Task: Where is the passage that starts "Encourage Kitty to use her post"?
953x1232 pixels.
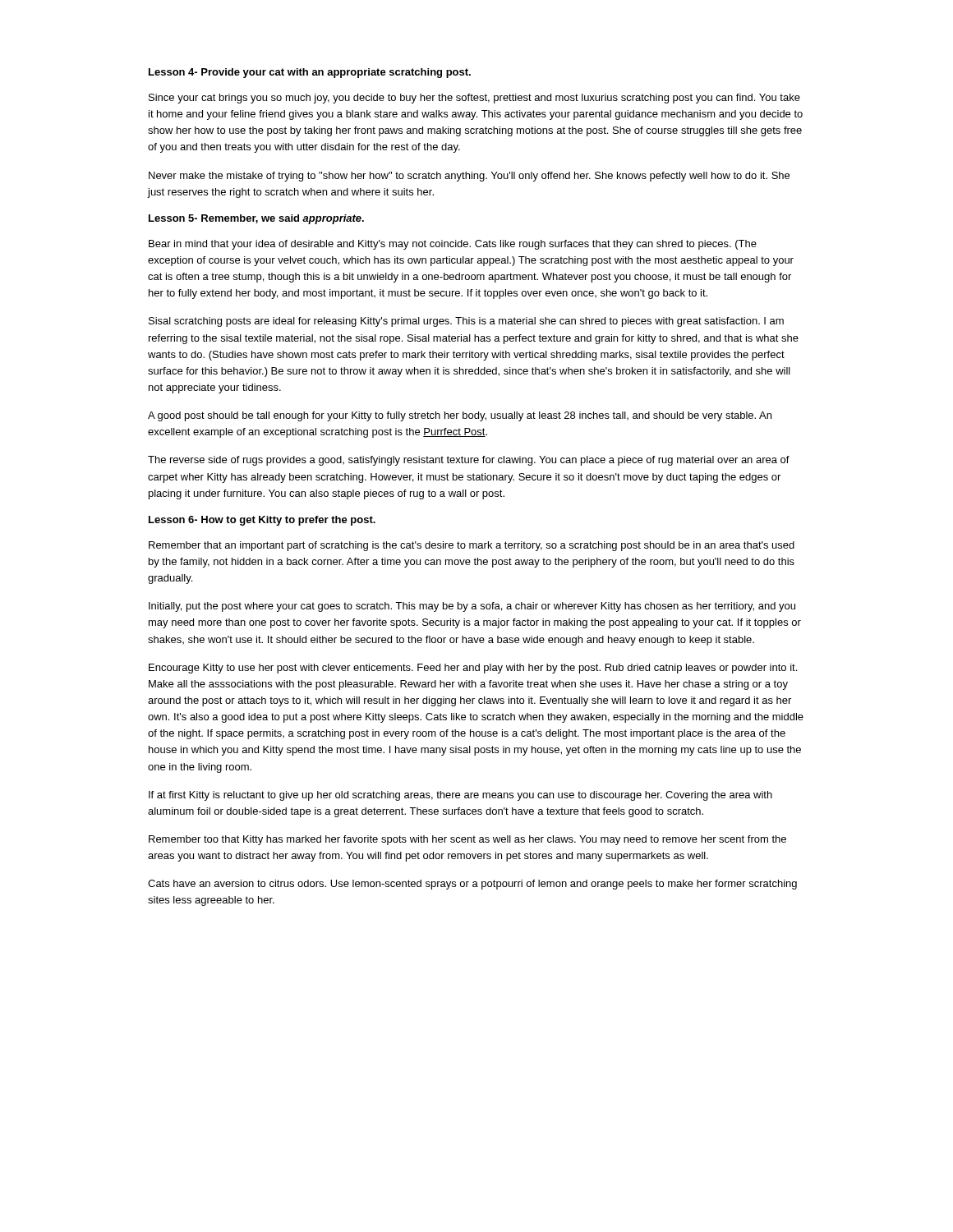Action: point(476,717)
